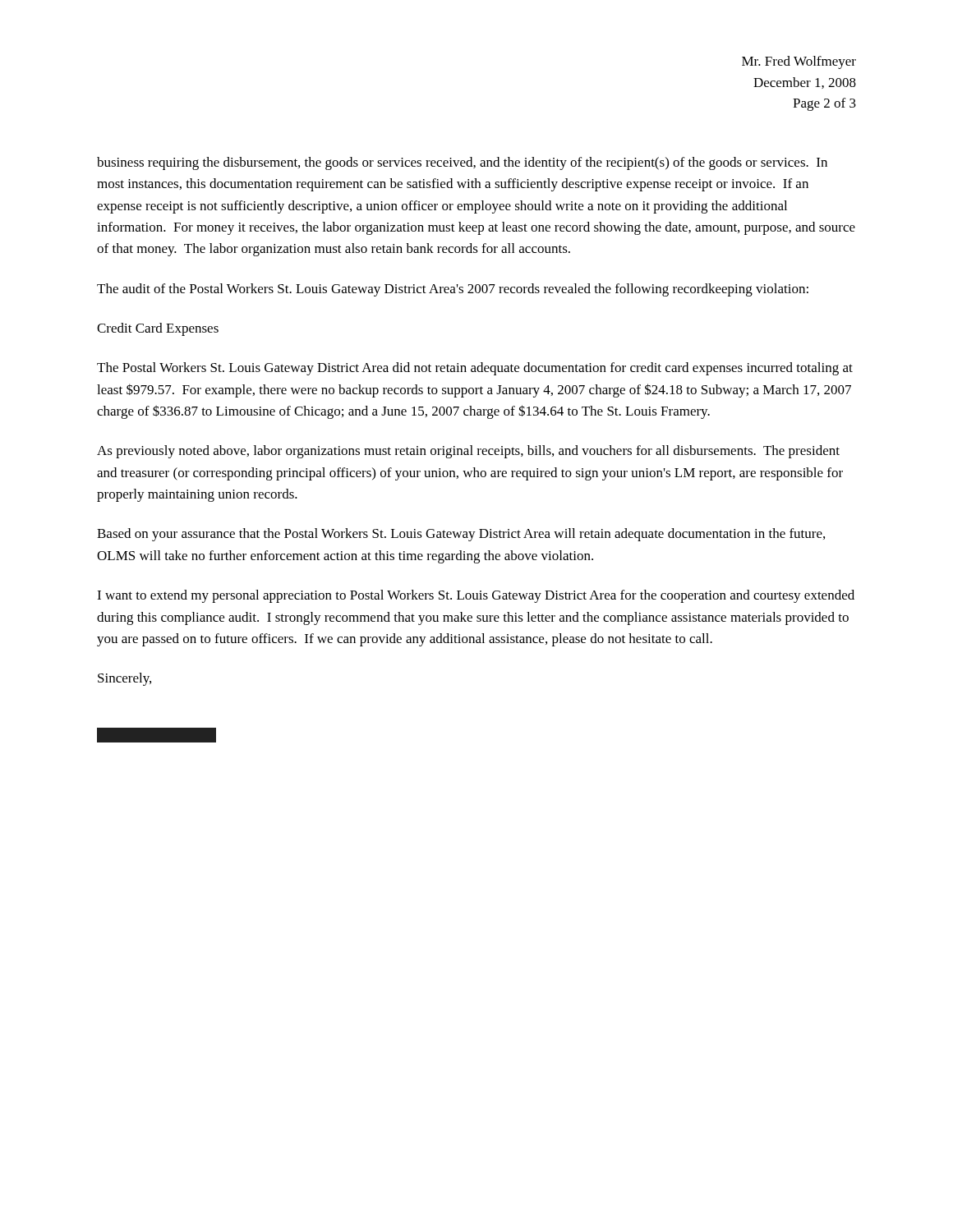Navigate to the region starting "Credit Card Expenses"
The width and height of the screenshot is (953, 1232).
pos(158,328)
